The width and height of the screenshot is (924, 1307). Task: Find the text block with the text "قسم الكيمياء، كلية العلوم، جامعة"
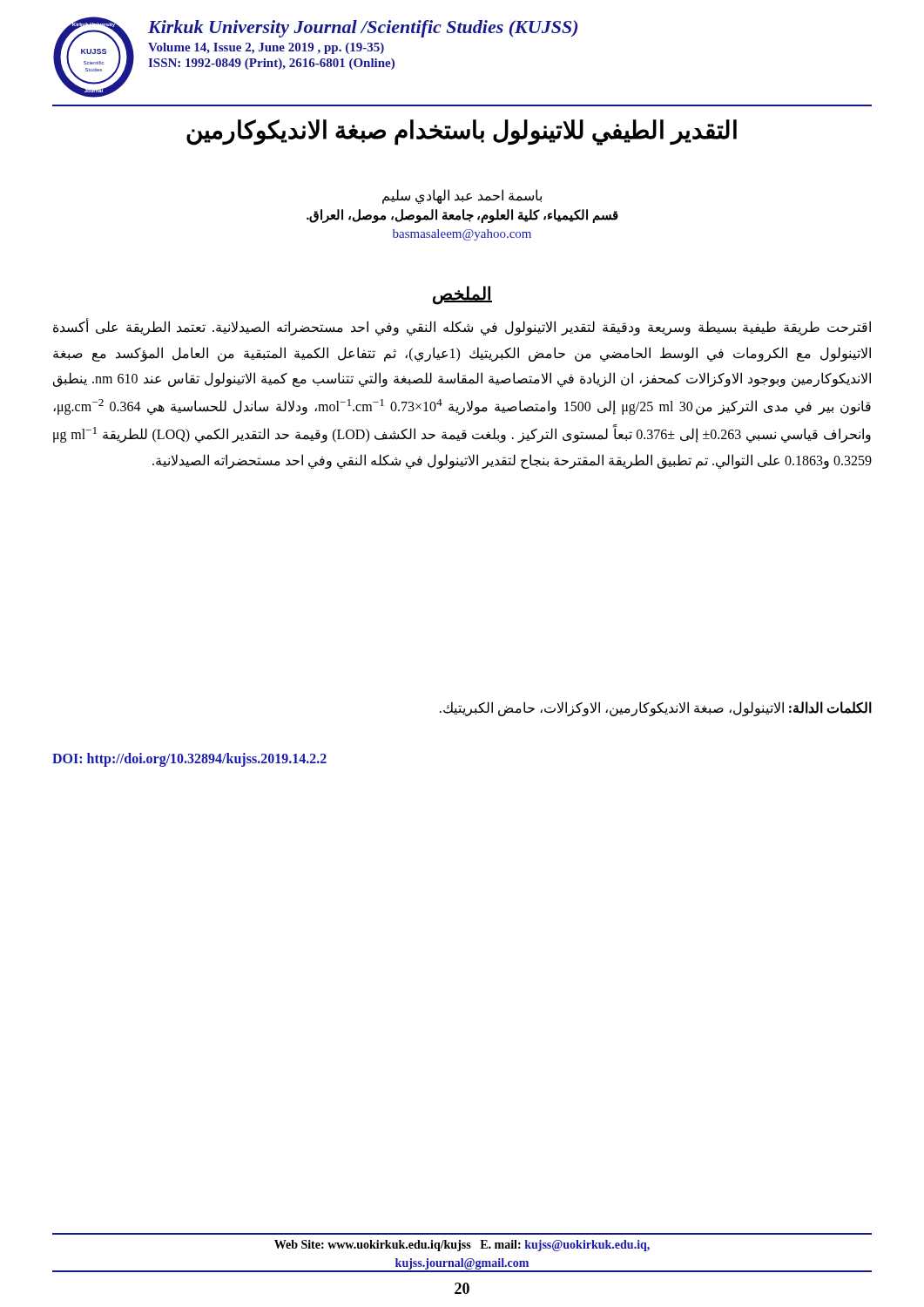(x=462, y=215)
